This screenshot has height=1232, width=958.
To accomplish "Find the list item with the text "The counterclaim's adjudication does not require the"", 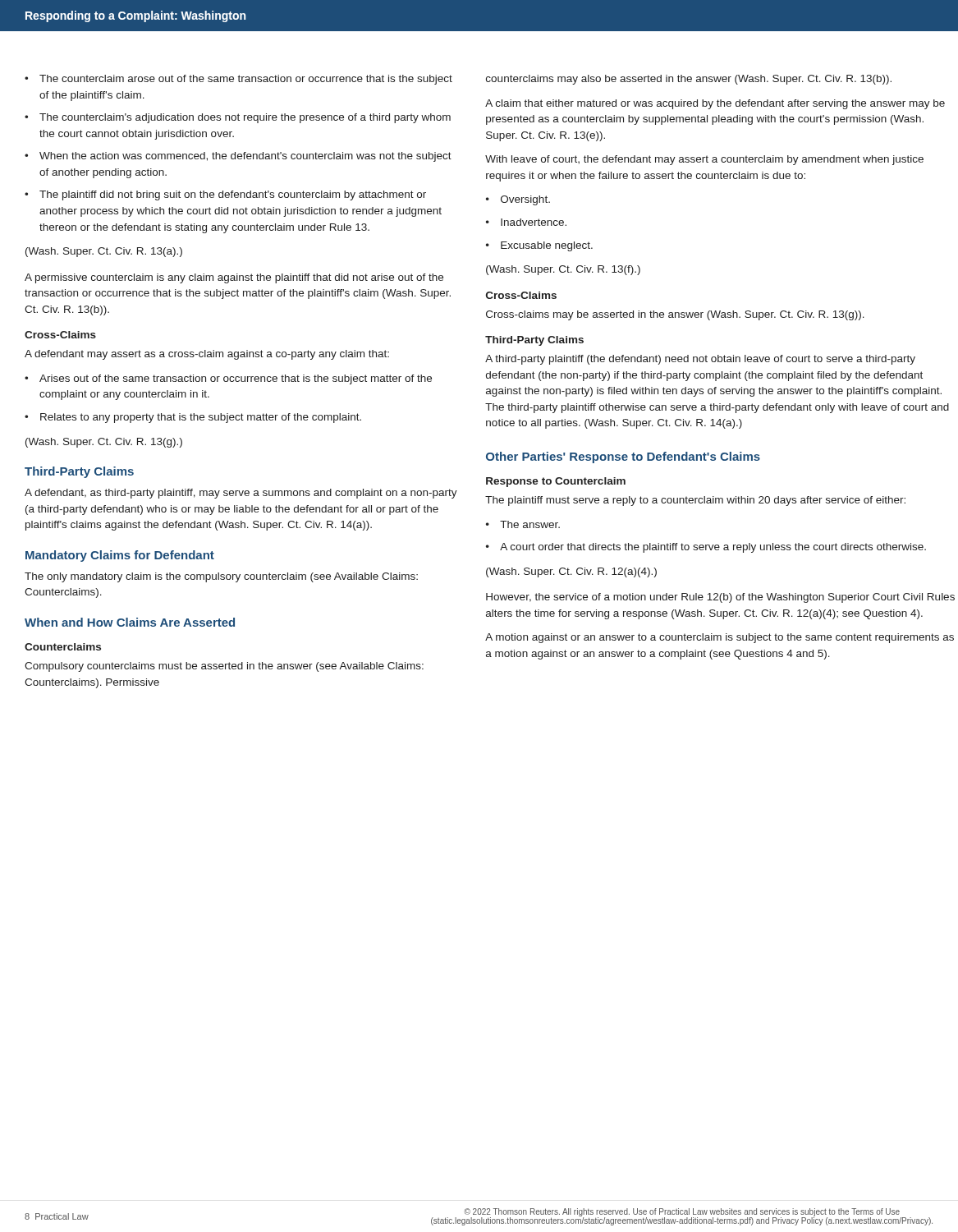I will 245,125.
